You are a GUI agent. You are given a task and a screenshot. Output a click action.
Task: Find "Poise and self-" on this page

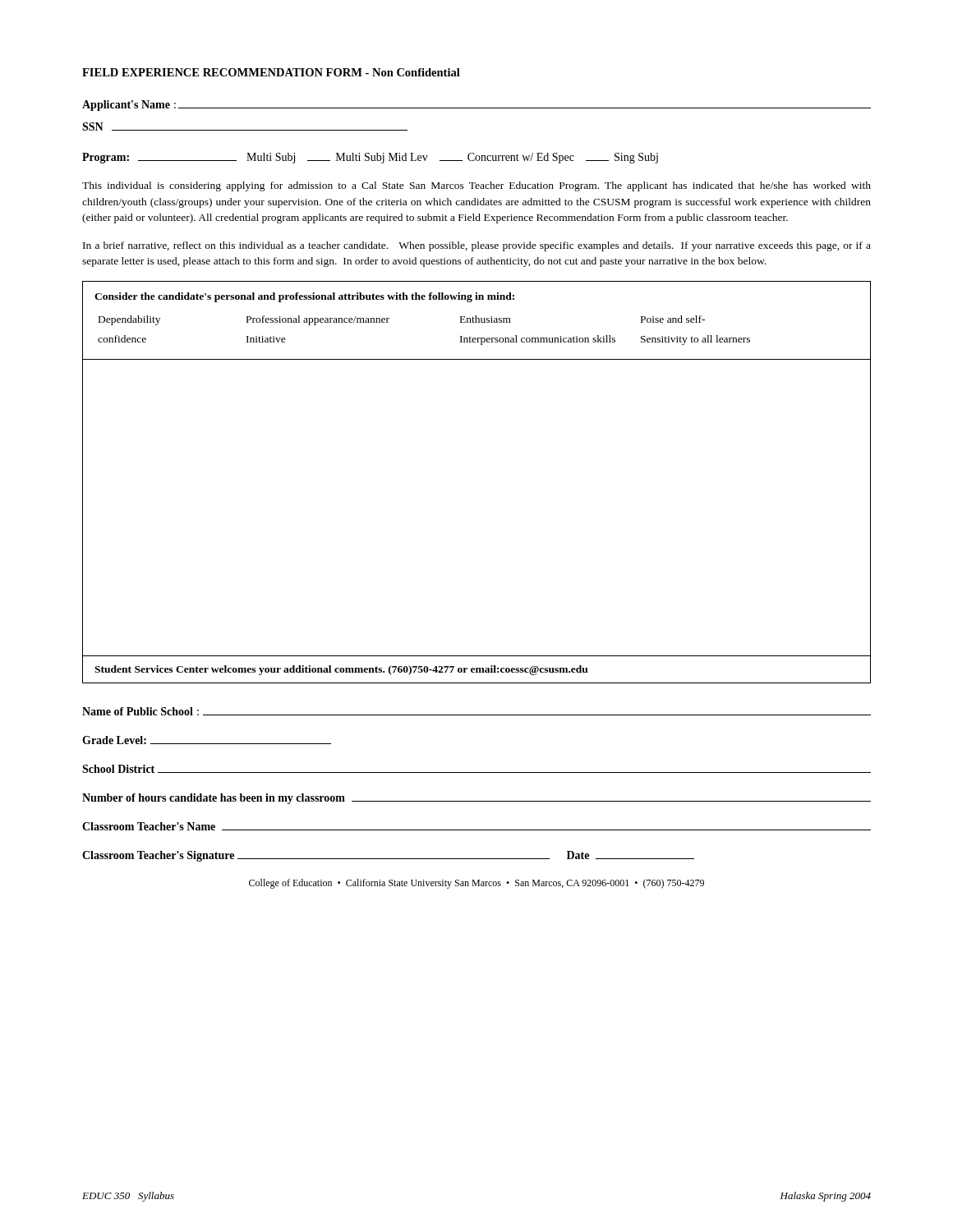pos(673,319)
